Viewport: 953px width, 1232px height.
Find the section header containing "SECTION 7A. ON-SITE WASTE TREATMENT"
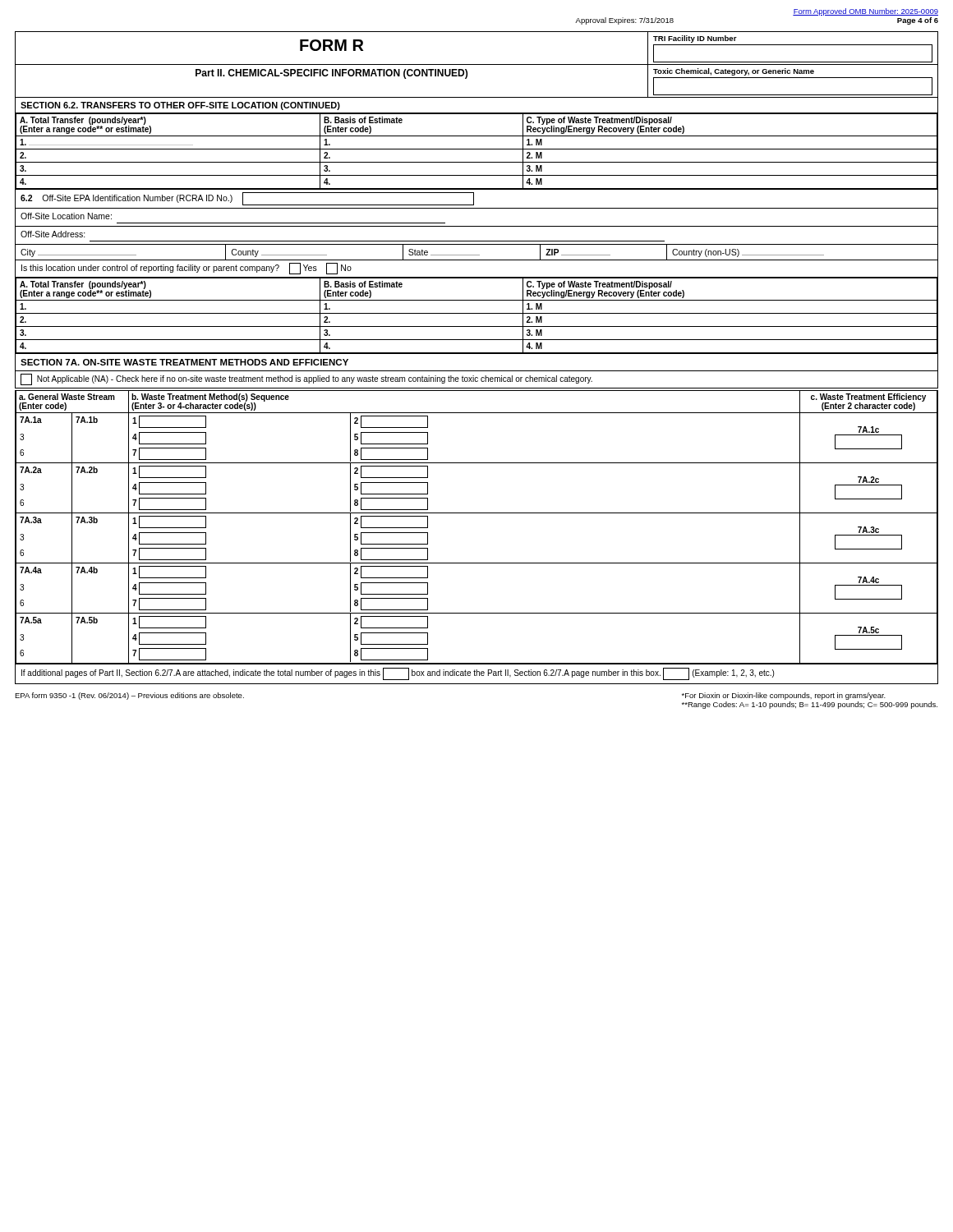185,362
